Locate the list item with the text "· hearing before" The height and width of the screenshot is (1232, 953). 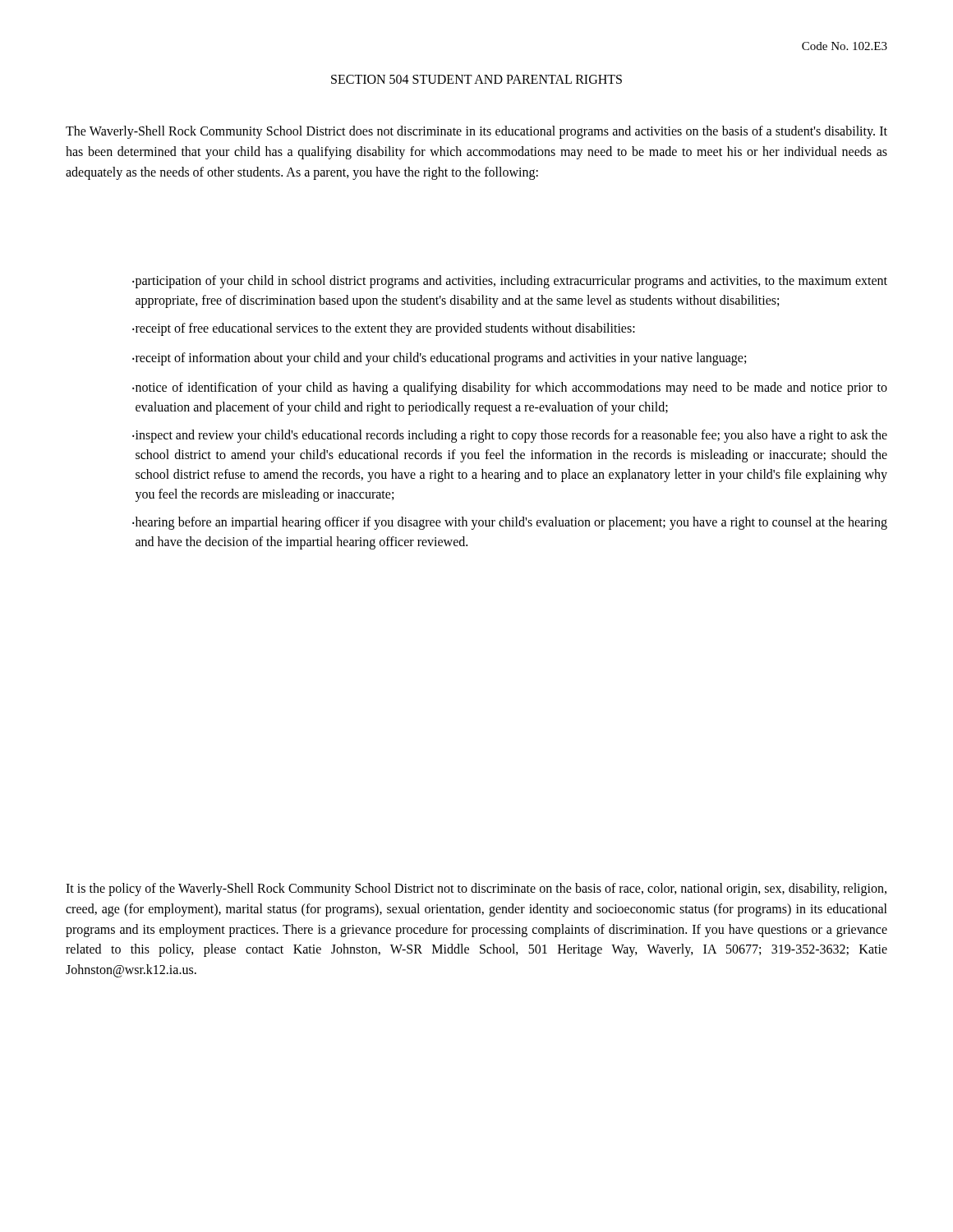(x=476, y=532)
